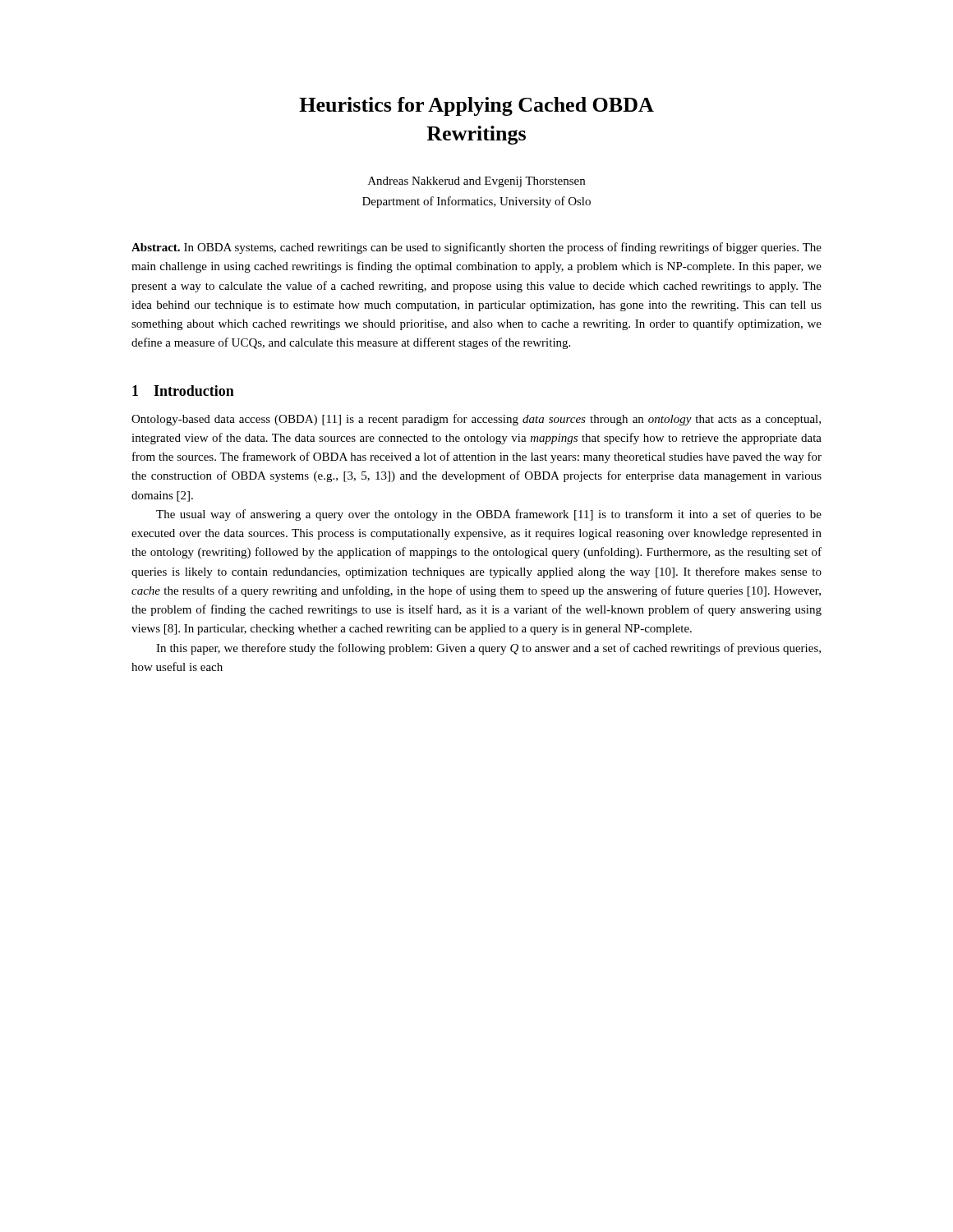Click on the title containing "Heuristics for Applying Cached OBDARewritings"
The image size is (953, 1232).
476,119
